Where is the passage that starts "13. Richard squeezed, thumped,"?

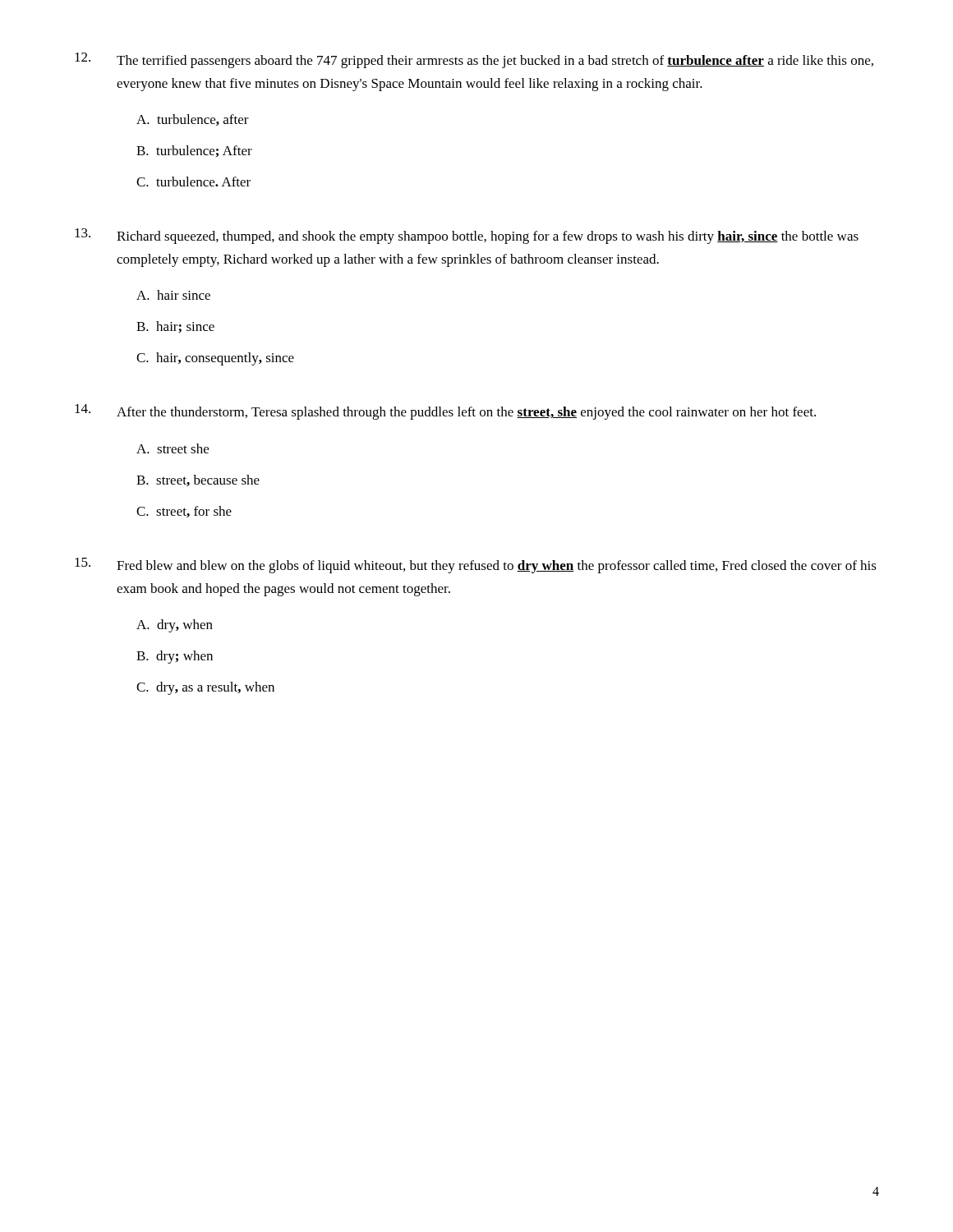pos(467,236)
